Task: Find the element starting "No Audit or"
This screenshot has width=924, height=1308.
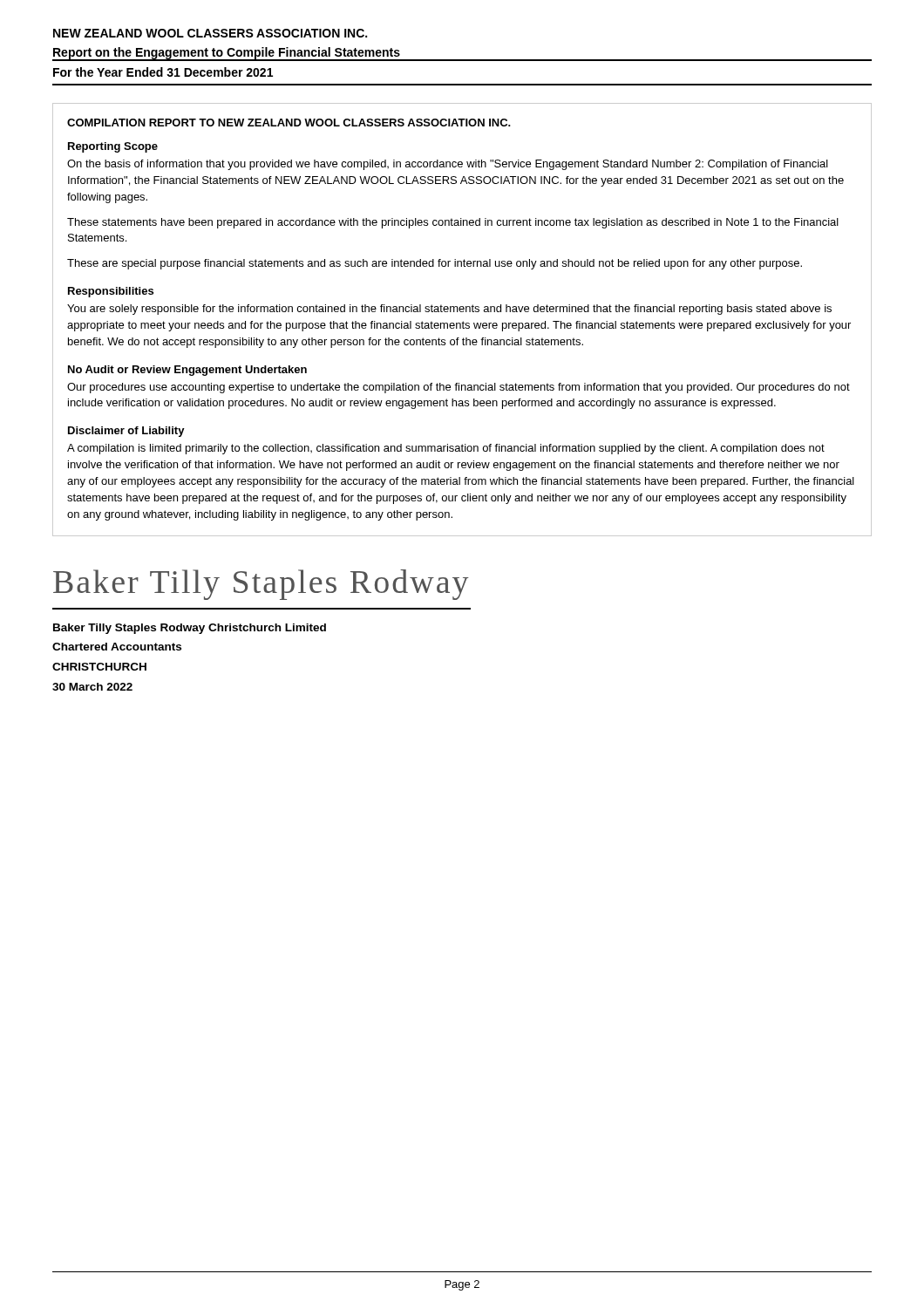Action: pyautogui.click(x=187, y=369)
